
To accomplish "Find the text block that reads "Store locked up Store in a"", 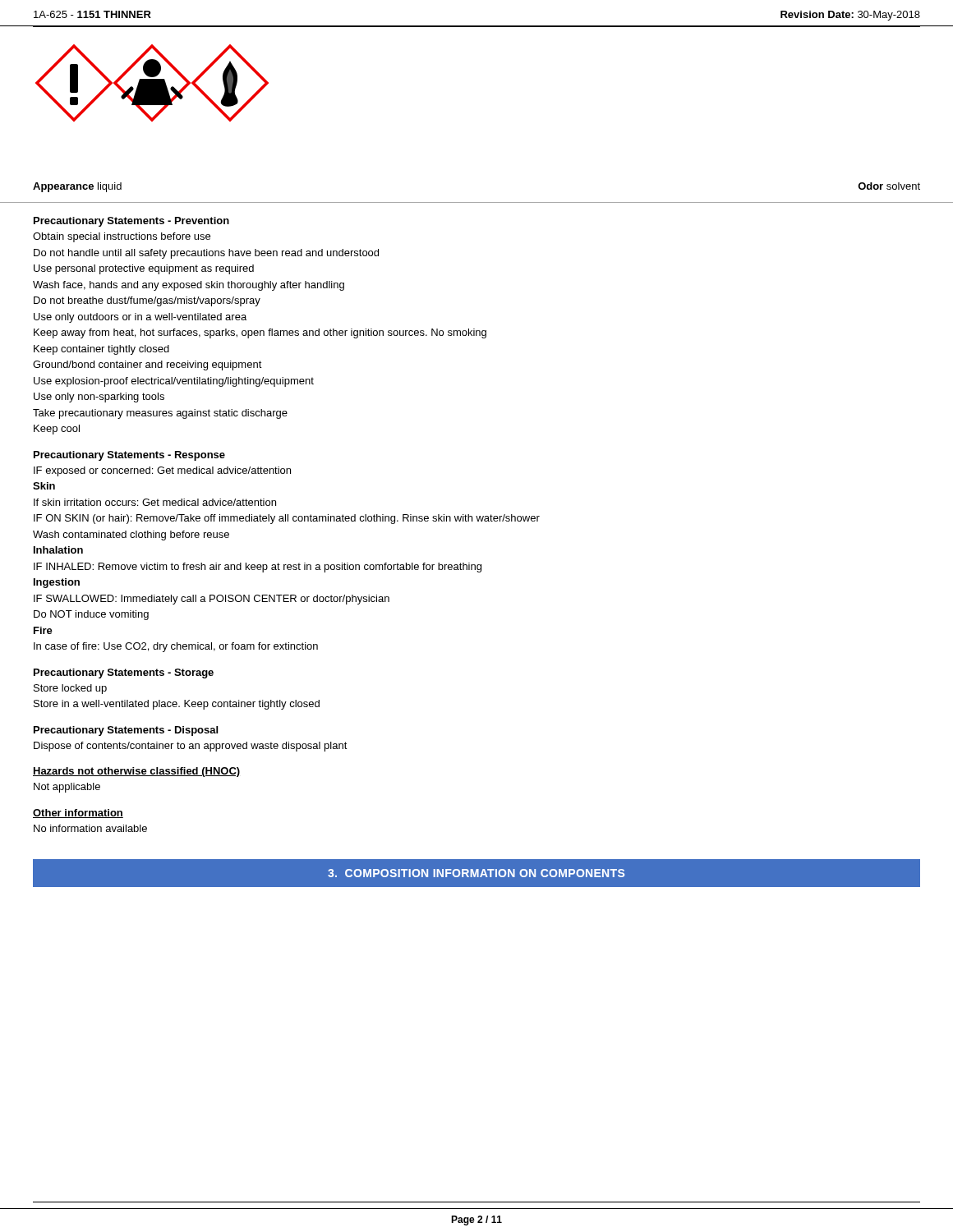I will tap(177, 695).
